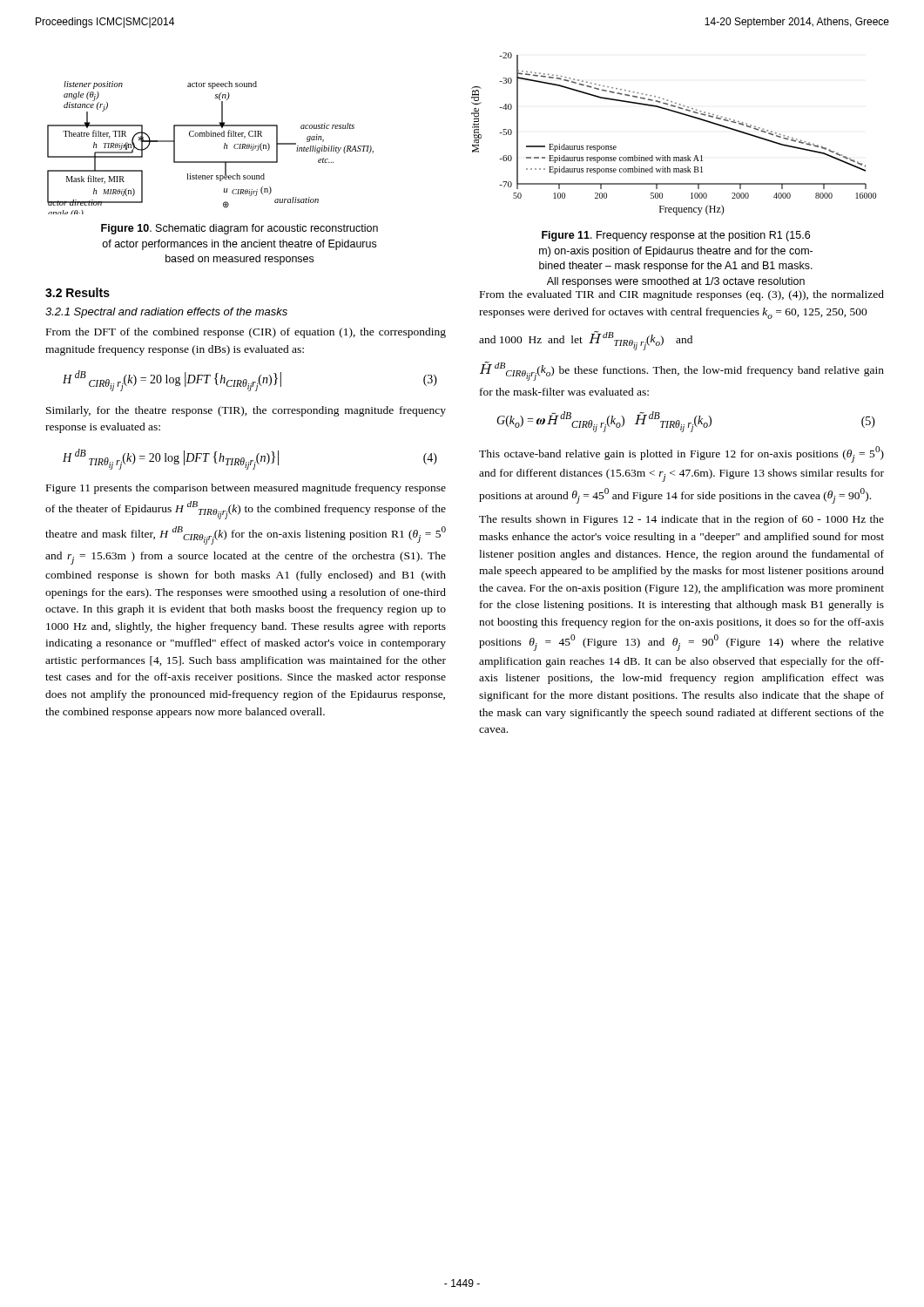The image size is (924, 1307).
Task: Find the section header that reads "3.2.1 Spectral and radiation effects of the"
Action: pos(166,311)
